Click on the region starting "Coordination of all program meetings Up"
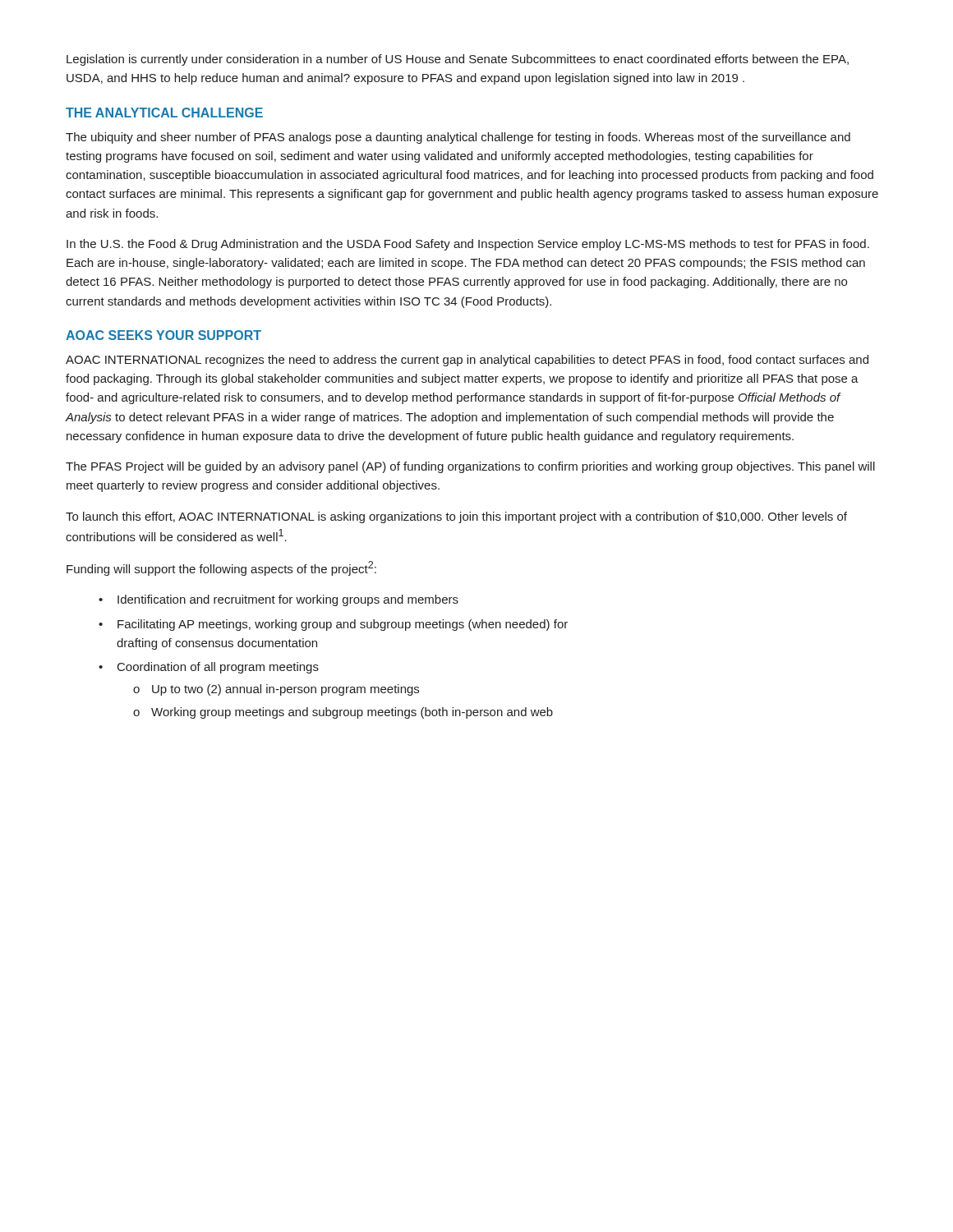This screenshot has width=953, height=1232. (x=209, y=668)
